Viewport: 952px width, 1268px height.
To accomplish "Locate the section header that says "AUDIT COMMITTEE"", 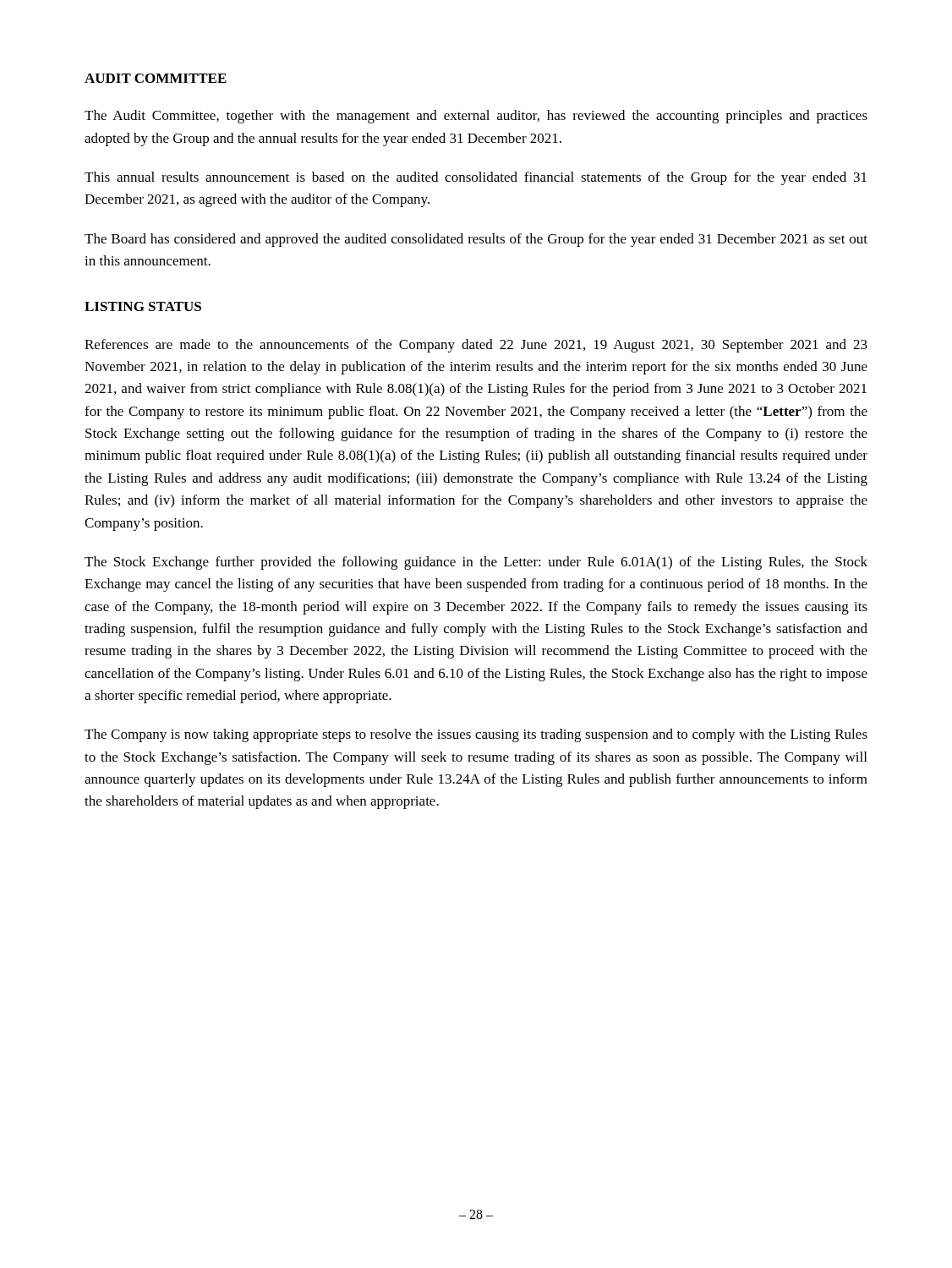I will 156,78.
